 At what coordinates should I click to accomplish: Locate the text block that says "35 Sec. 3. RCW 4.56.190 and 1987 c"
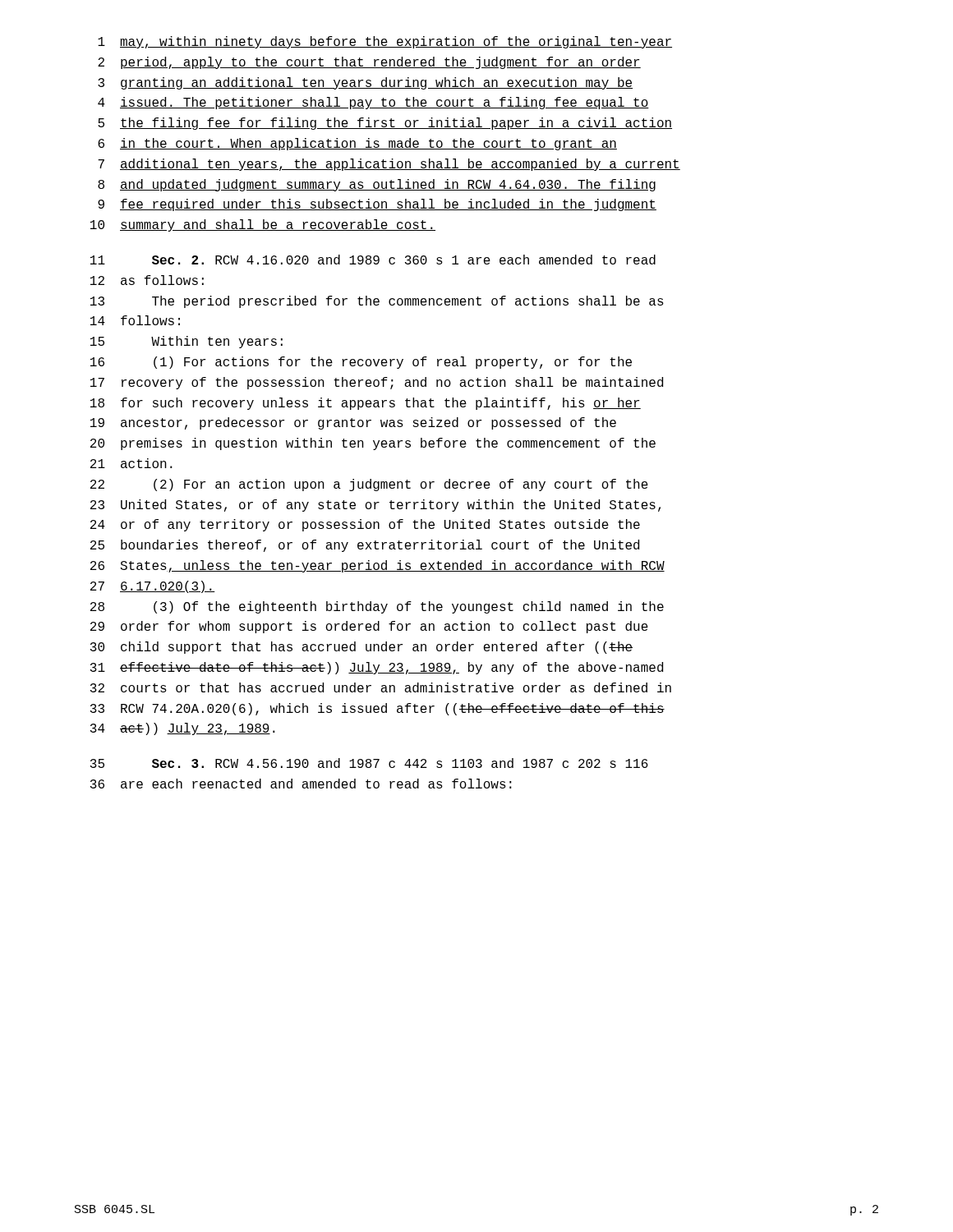click(476, 775)
